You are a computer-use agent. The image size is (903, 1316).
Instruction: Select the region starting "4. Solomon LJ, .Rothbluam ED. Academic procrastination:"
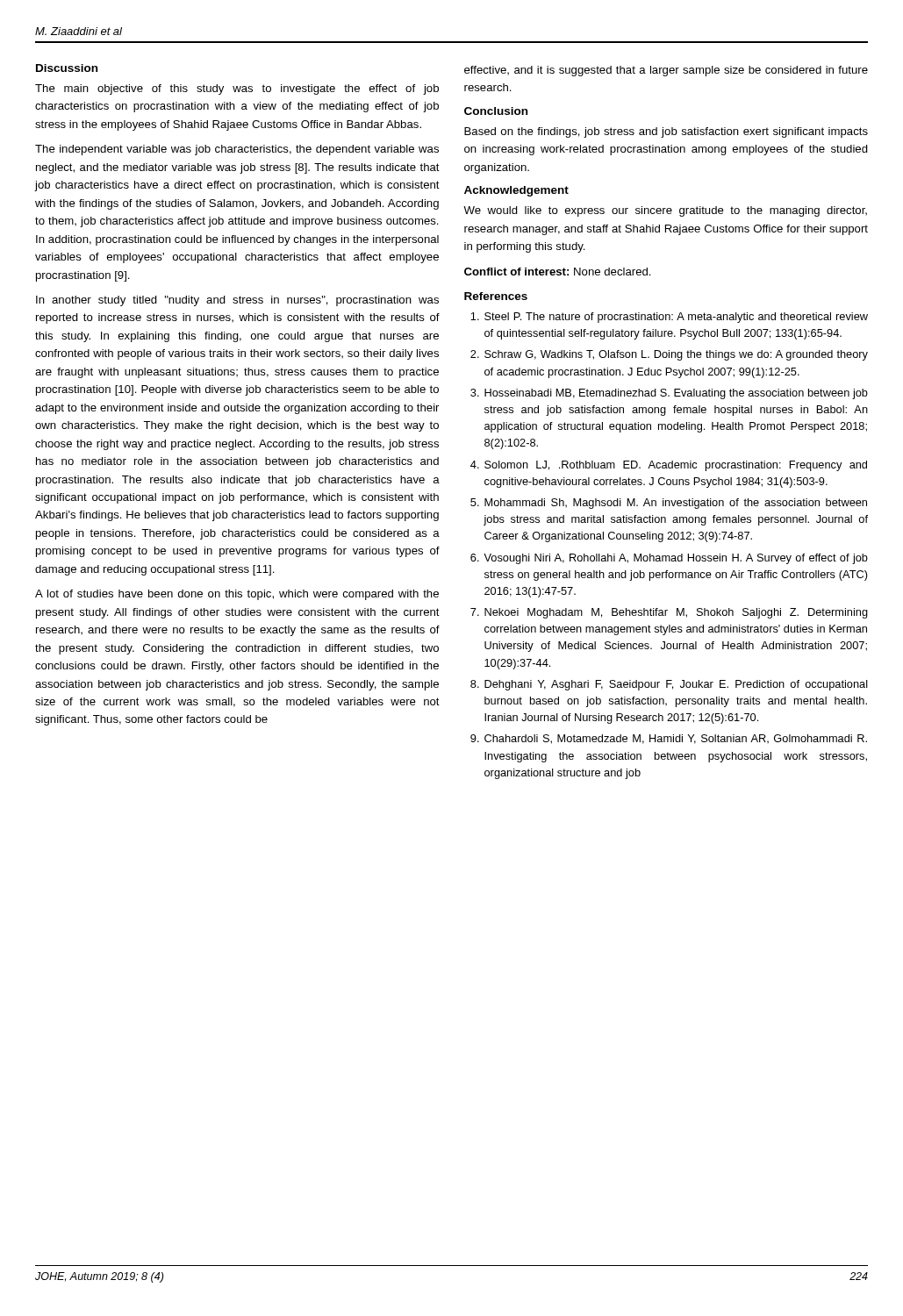click(x=666, y=473)
